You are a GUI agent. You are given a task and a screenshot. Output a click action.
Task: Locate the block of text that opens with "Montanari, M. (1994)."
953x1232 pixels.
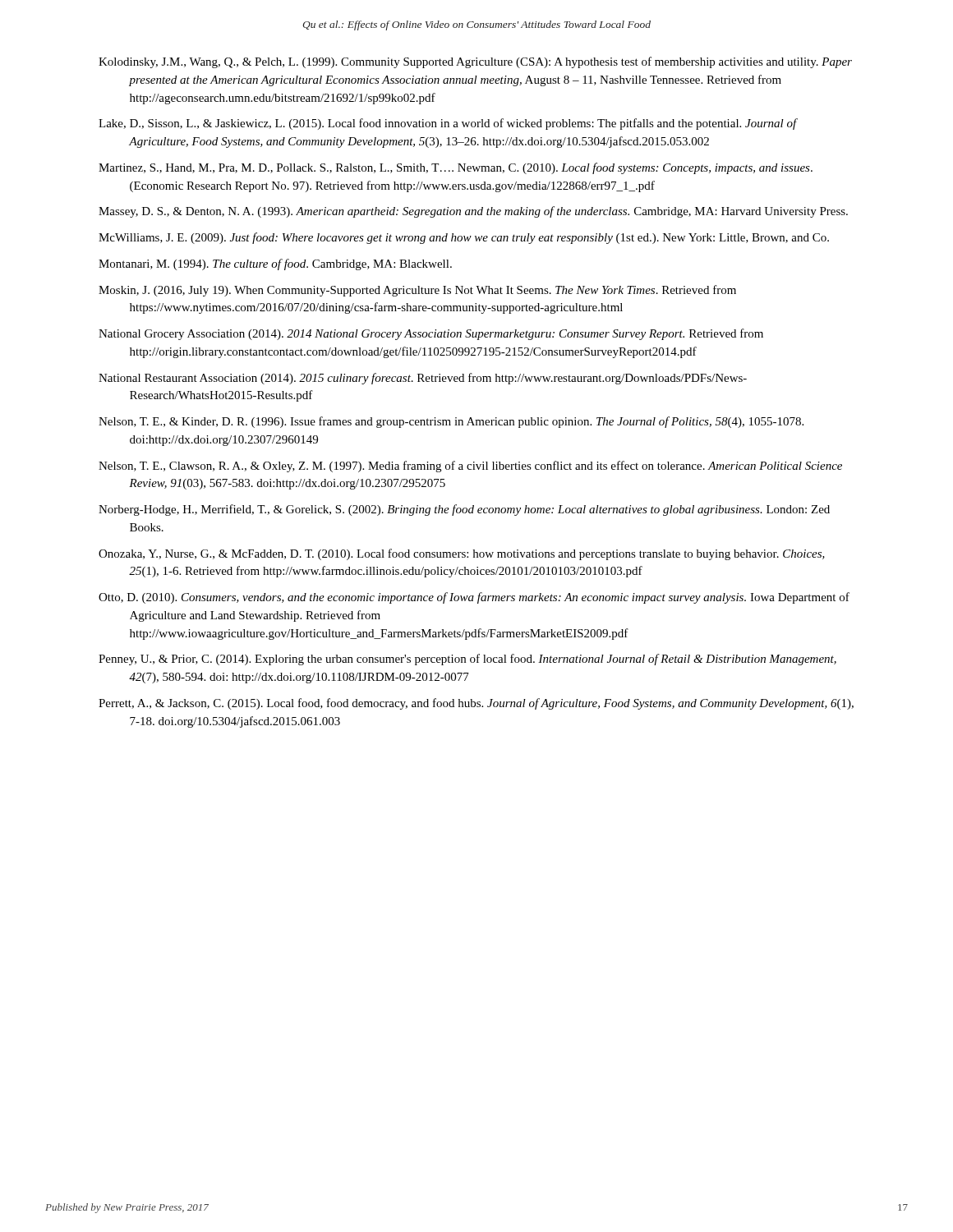275,263
